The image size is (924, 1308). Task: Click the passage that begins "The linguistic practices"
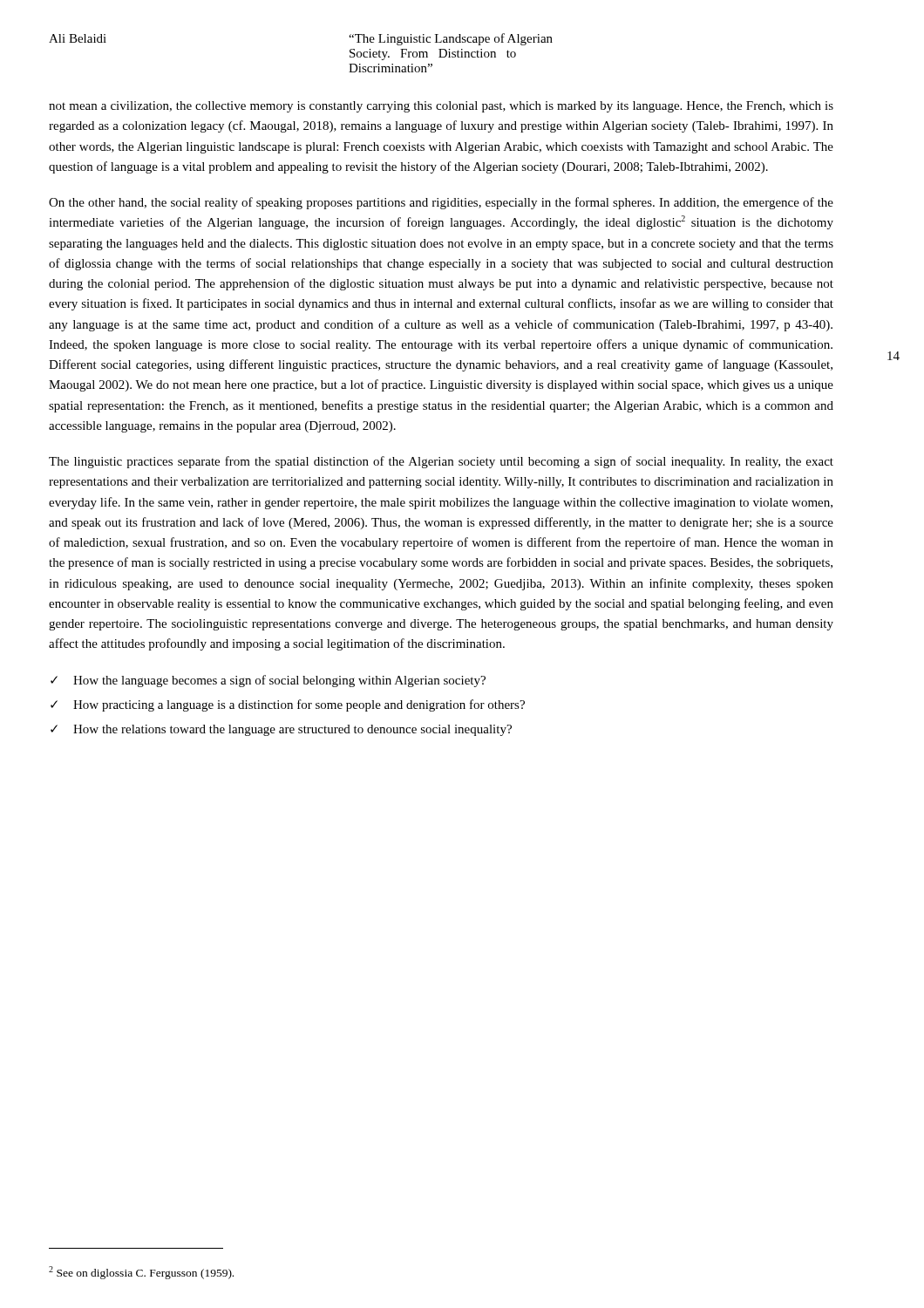tap(441, 552)
